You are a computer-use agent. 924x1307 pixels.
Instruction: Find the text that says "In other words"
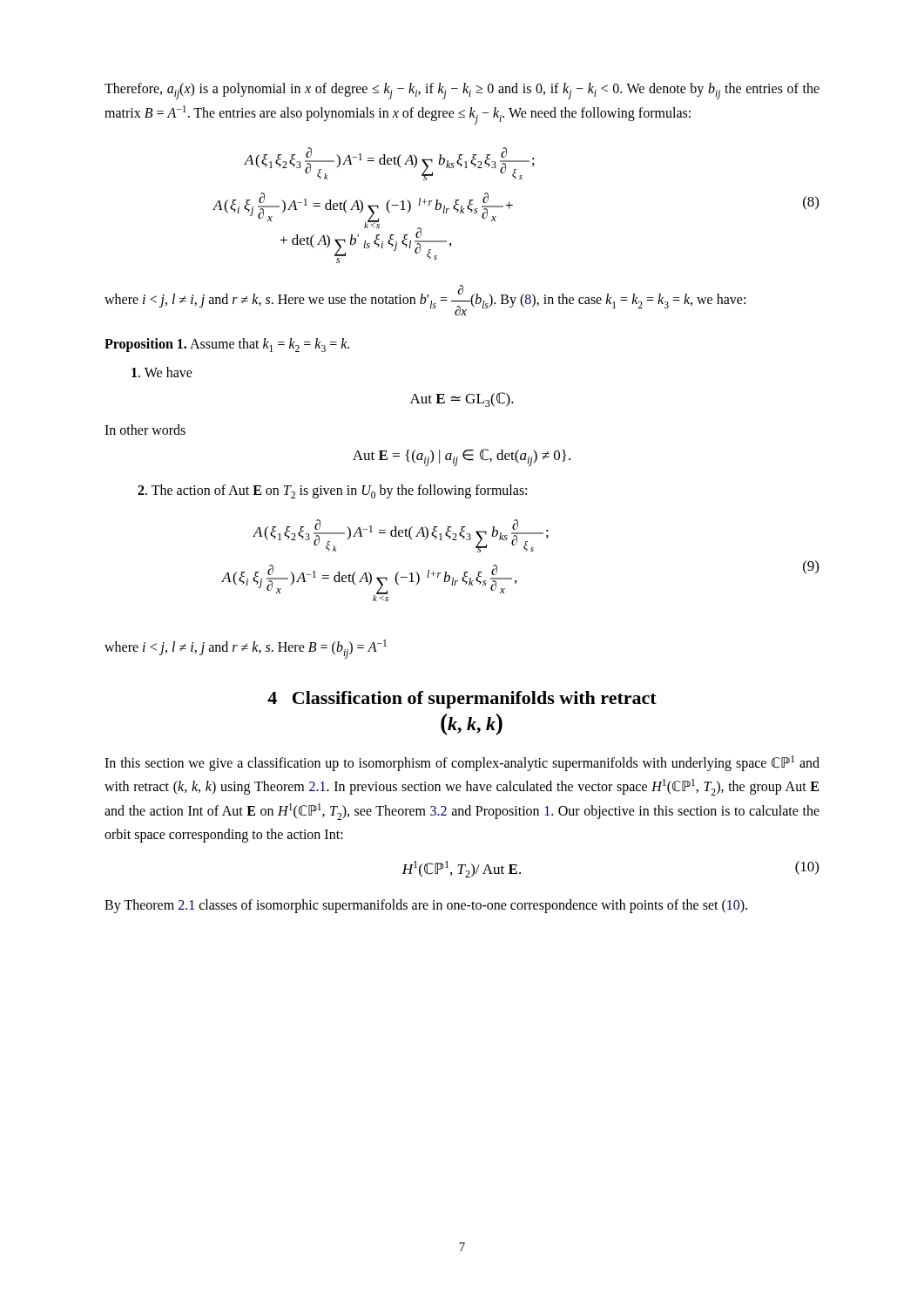click(145, 430)
